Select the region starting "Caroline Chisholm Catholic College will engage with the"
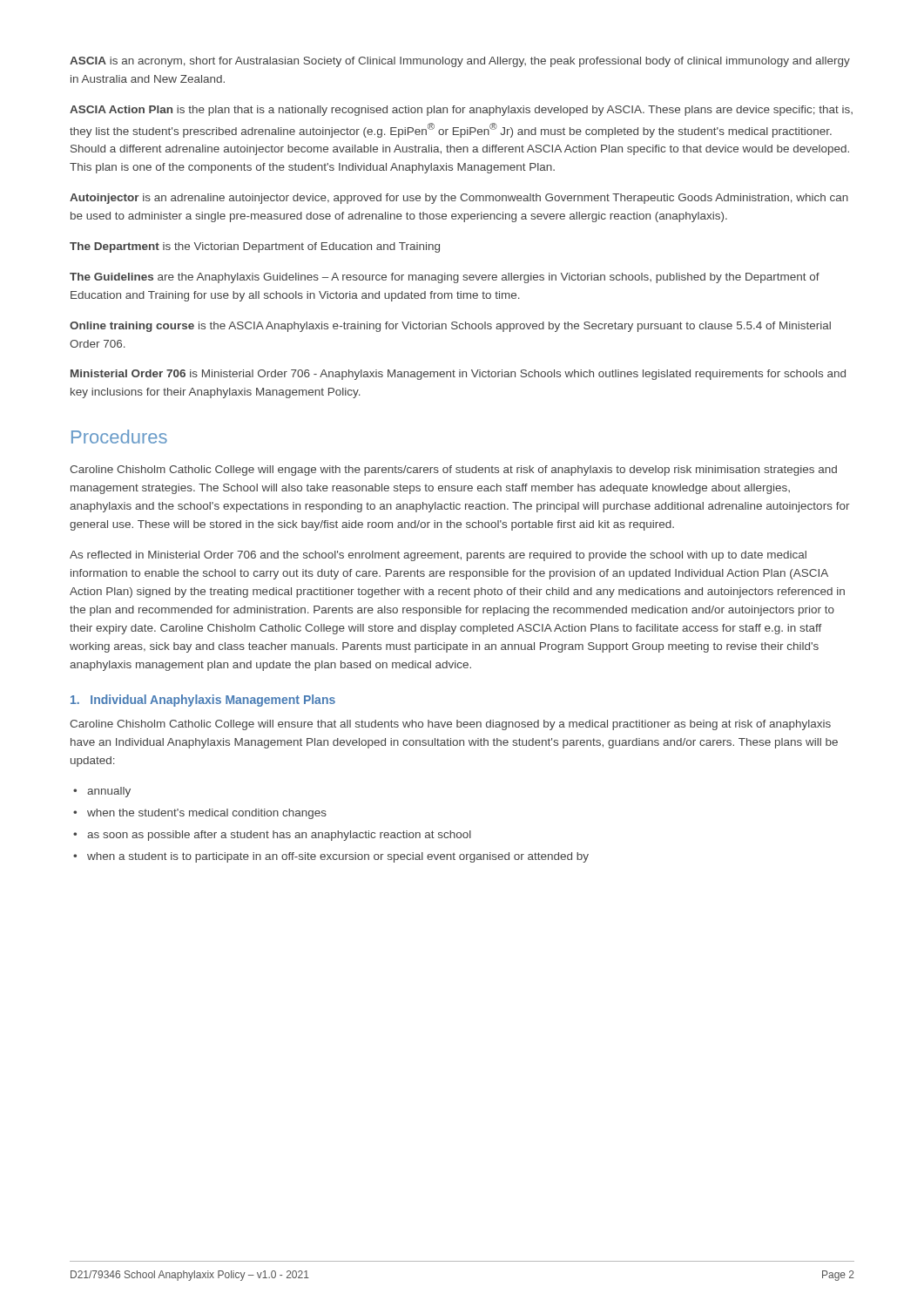The height and width of the screenshot is (1307, 924). tap(460, 497)
